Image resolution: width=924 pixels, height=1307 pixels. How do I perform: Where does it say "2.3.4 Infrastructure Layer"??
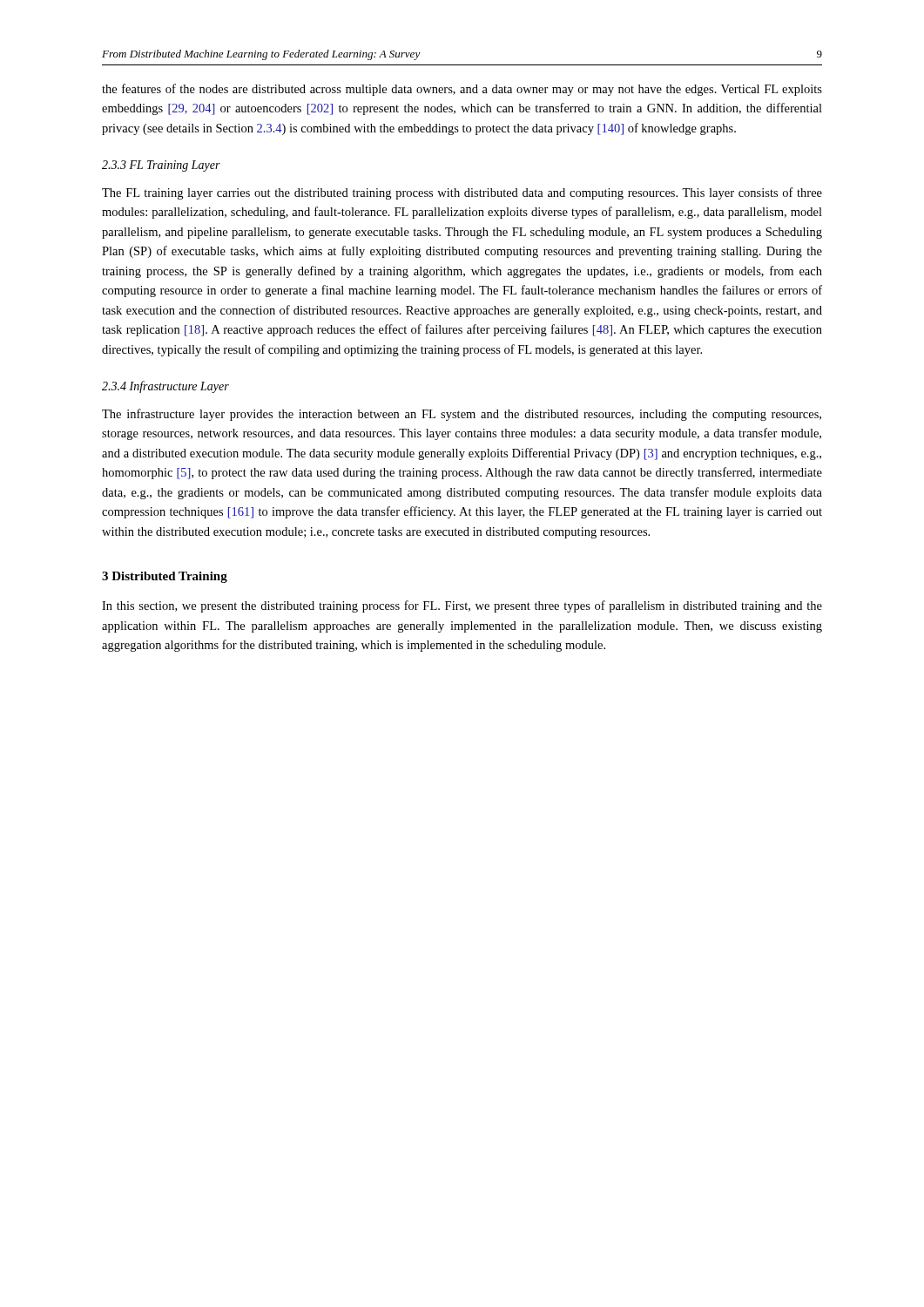165,387
